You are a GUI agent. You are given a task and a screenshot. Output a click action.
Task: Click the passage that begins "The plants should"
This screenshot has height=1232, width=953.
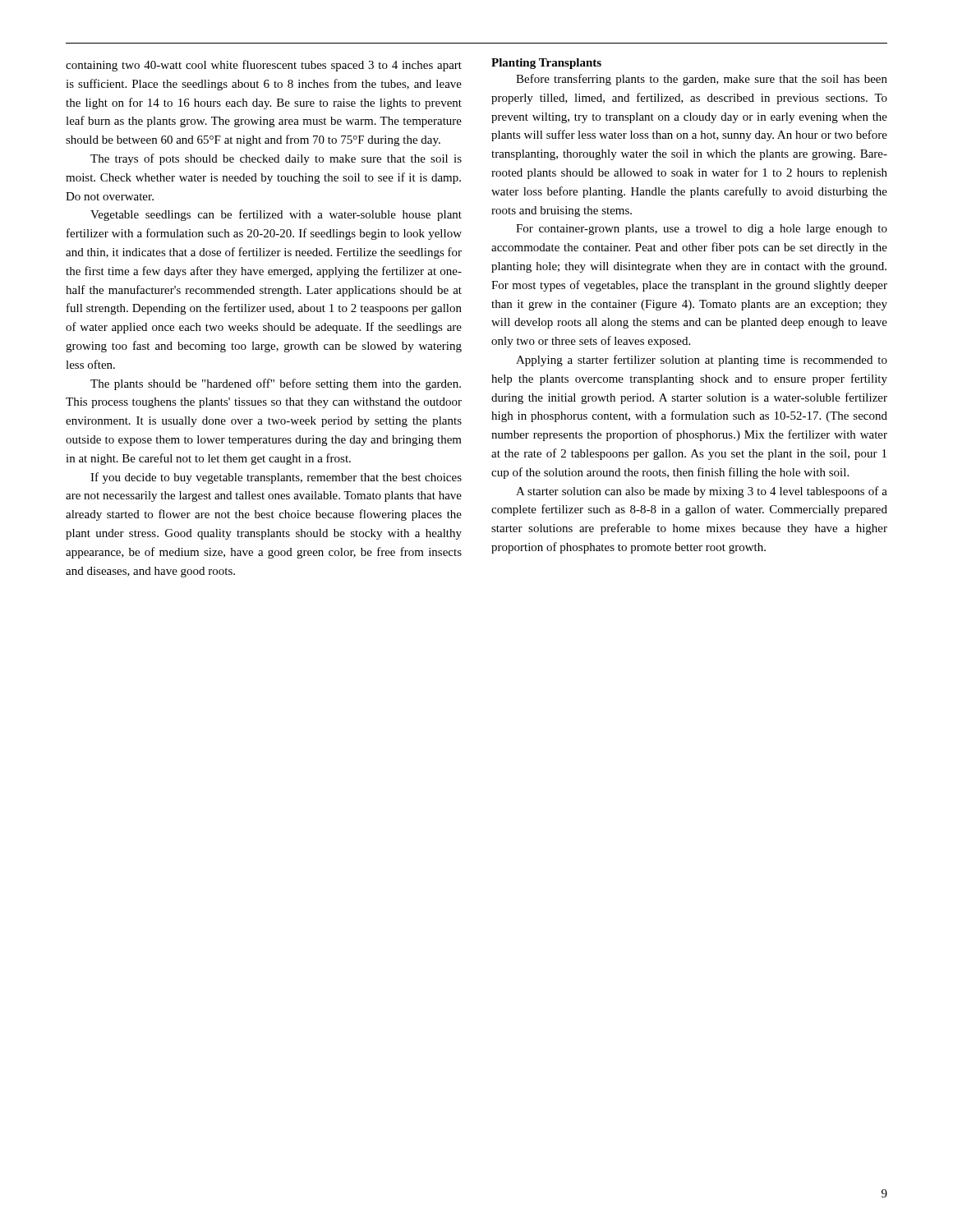(x=264, y=421)
